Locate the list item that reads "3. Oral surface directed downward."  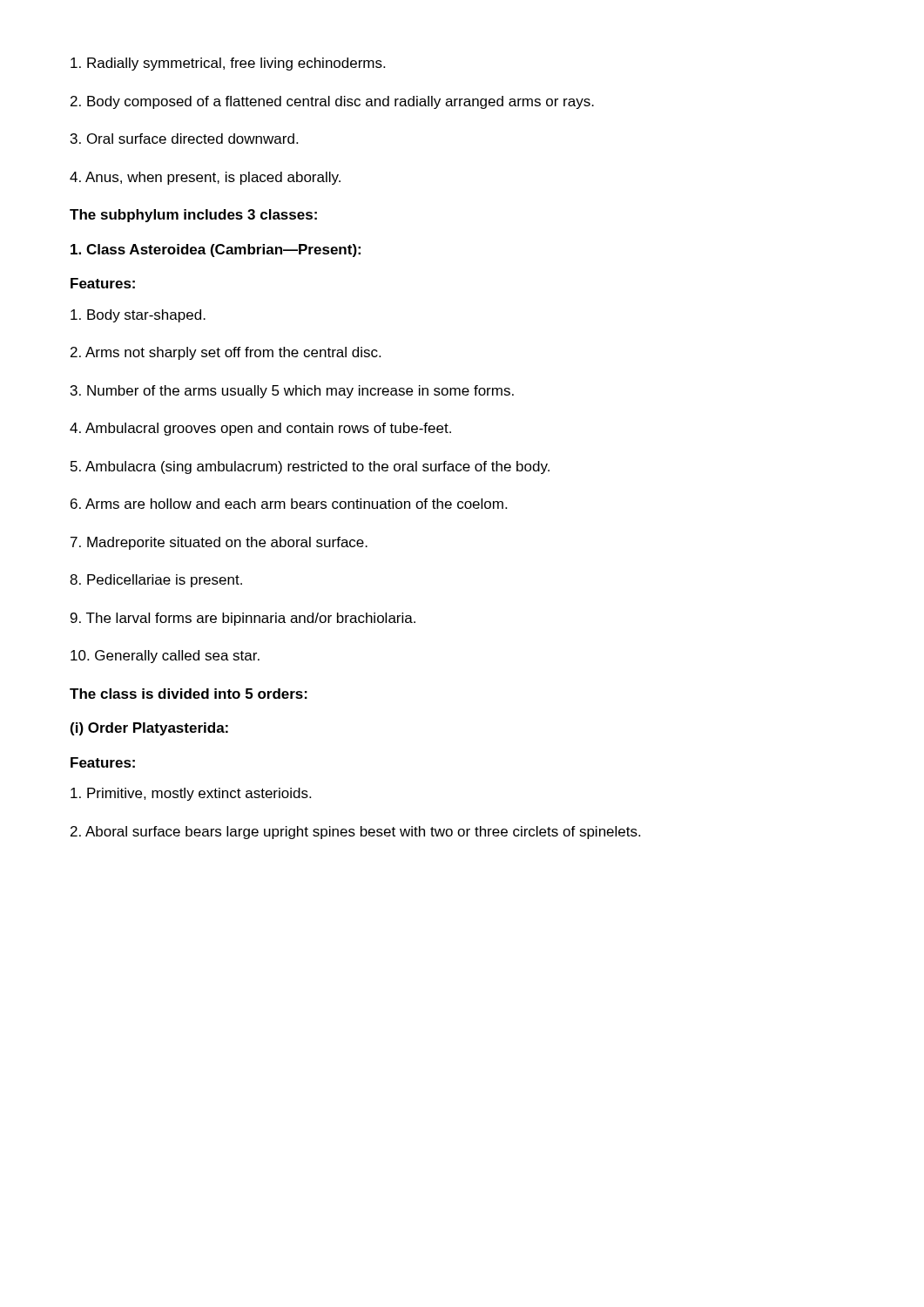[x=184, y=139]
